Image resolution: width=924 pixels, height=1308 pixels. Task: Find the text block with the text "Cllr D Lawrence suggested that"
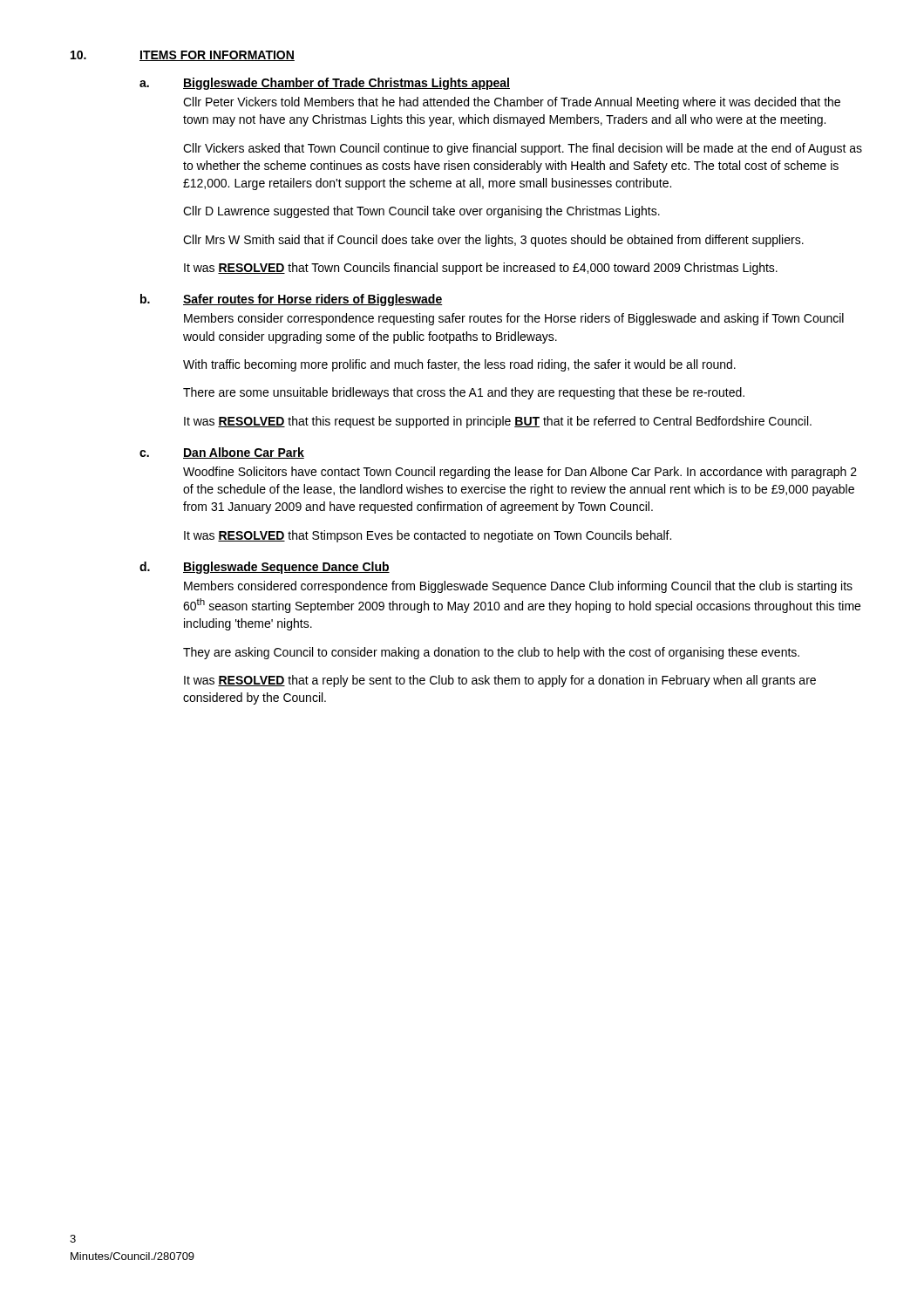(x=422, y=211)
